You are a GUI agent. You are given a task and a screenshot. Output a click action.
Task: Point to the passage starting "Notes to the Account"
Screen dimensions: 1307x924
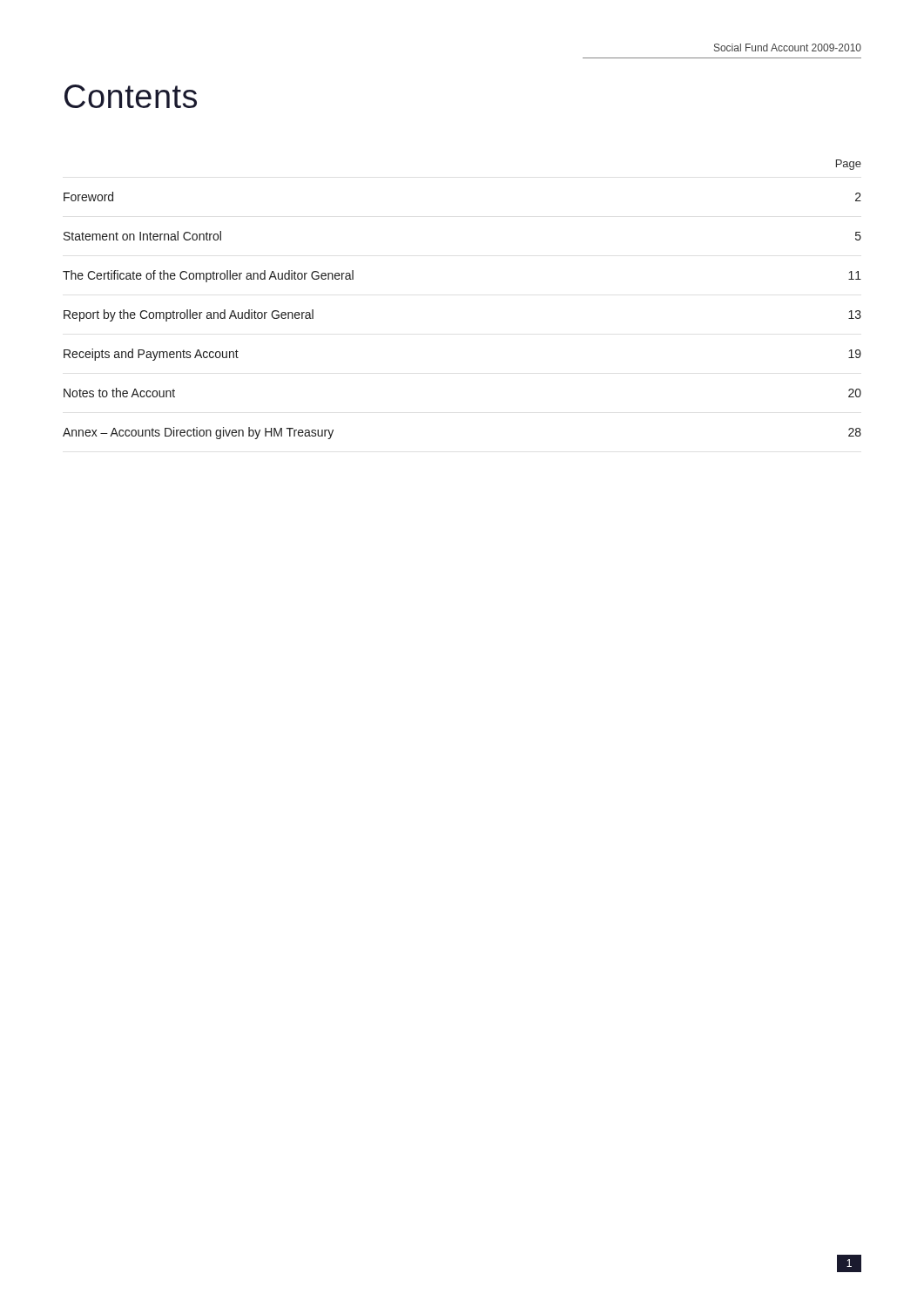[118, 392]
